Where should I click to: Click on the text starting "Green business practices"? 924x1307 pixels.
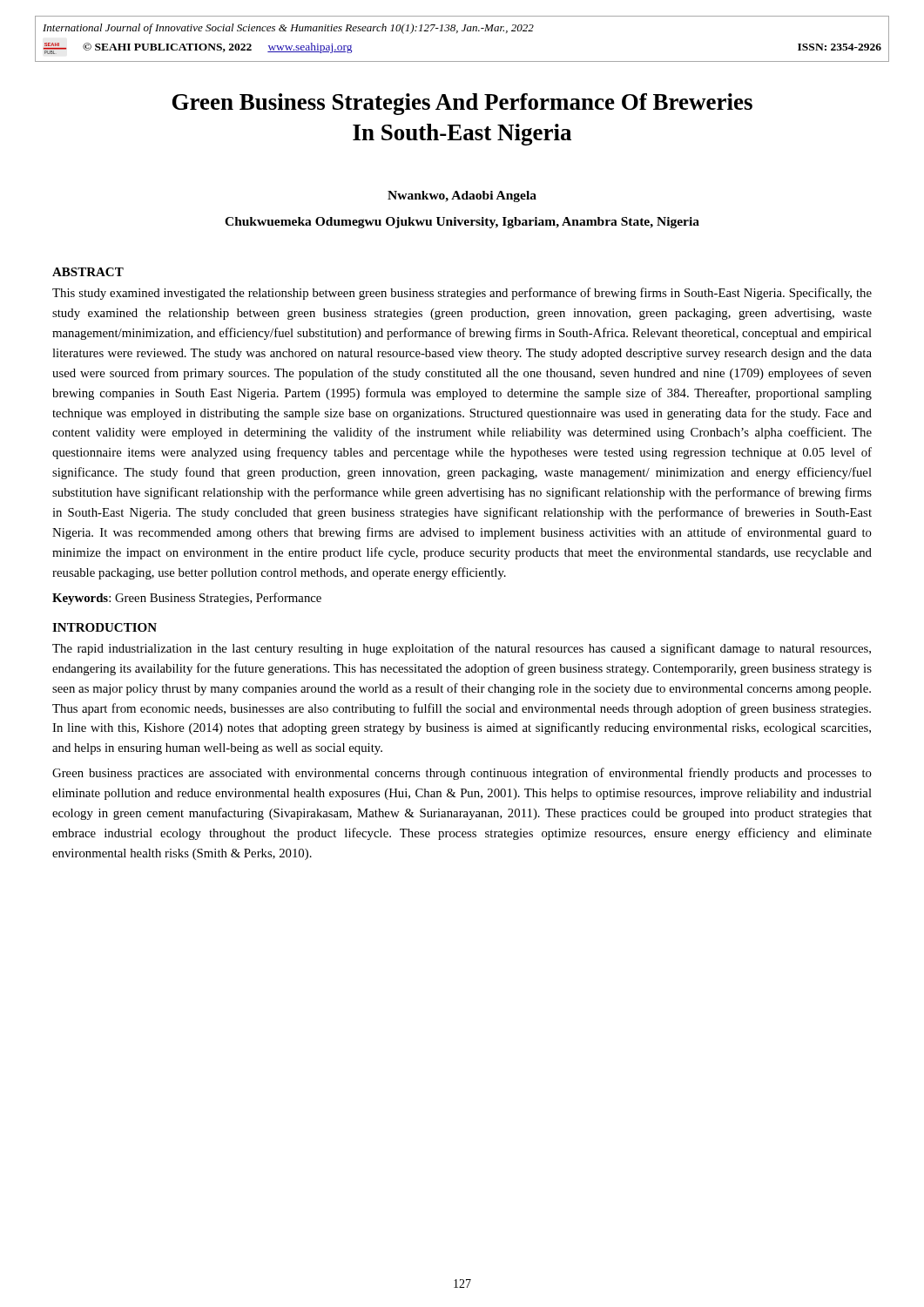pos(462,813)
